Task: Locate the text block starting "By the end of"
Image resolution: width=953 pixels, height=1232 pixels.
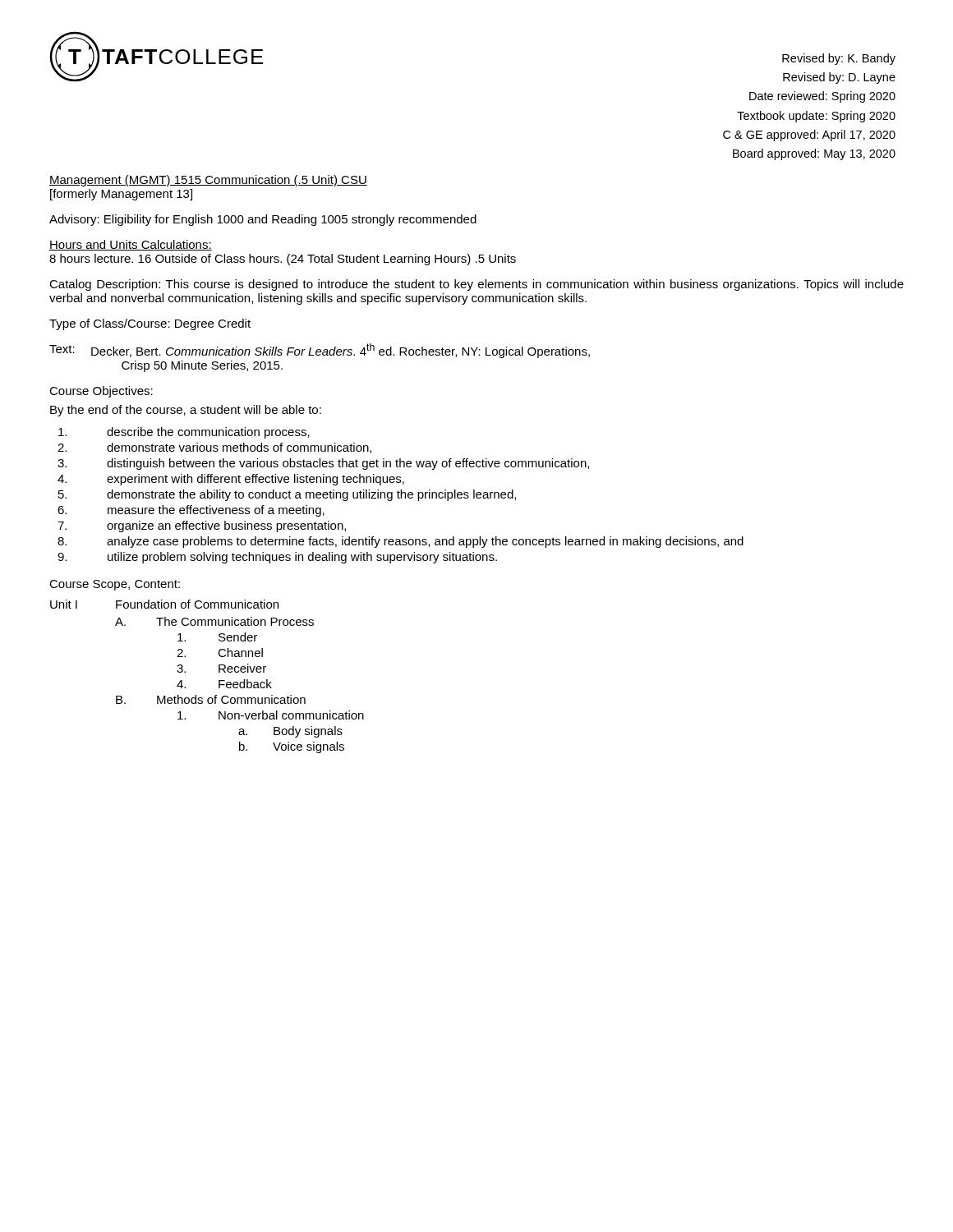Action: 186,409
